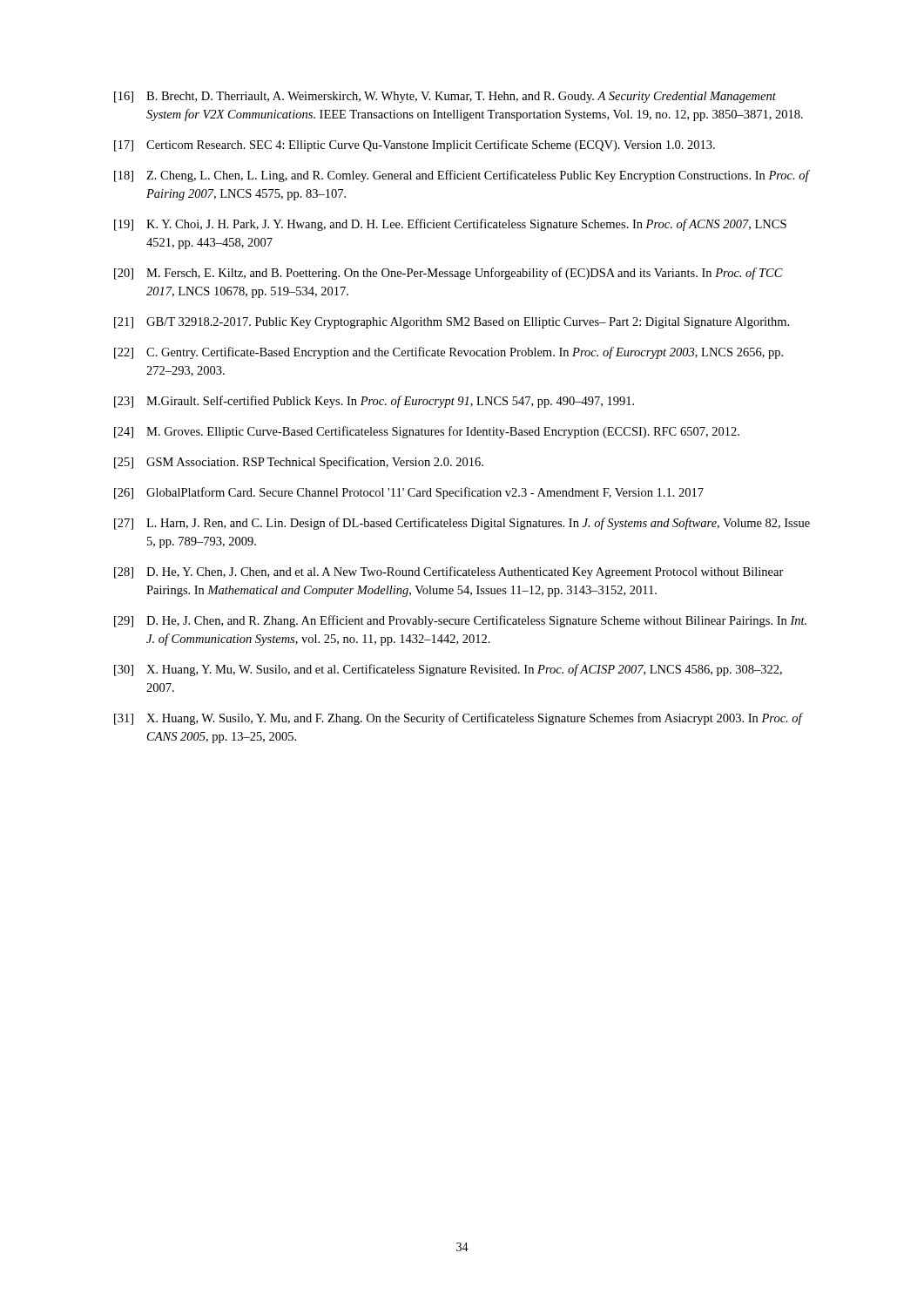Find the passage starting "[30] X. Huang, Y. Mu, W. Susilo,"
Image resolution: width=924 pixels, height=1307 pixels.
(462, 679)
